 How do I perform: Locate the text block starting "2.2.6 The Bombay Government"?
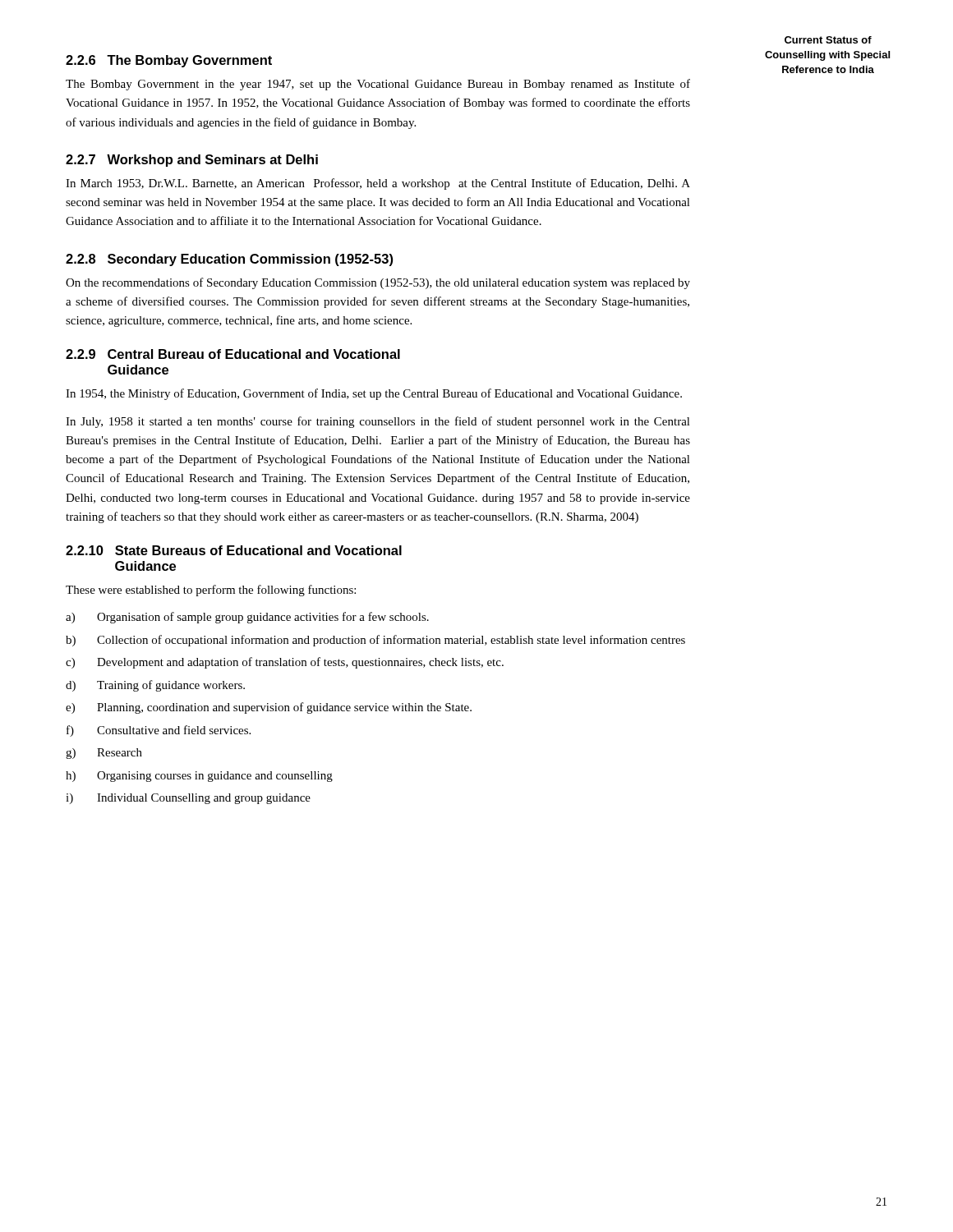[x=169, y=60]
